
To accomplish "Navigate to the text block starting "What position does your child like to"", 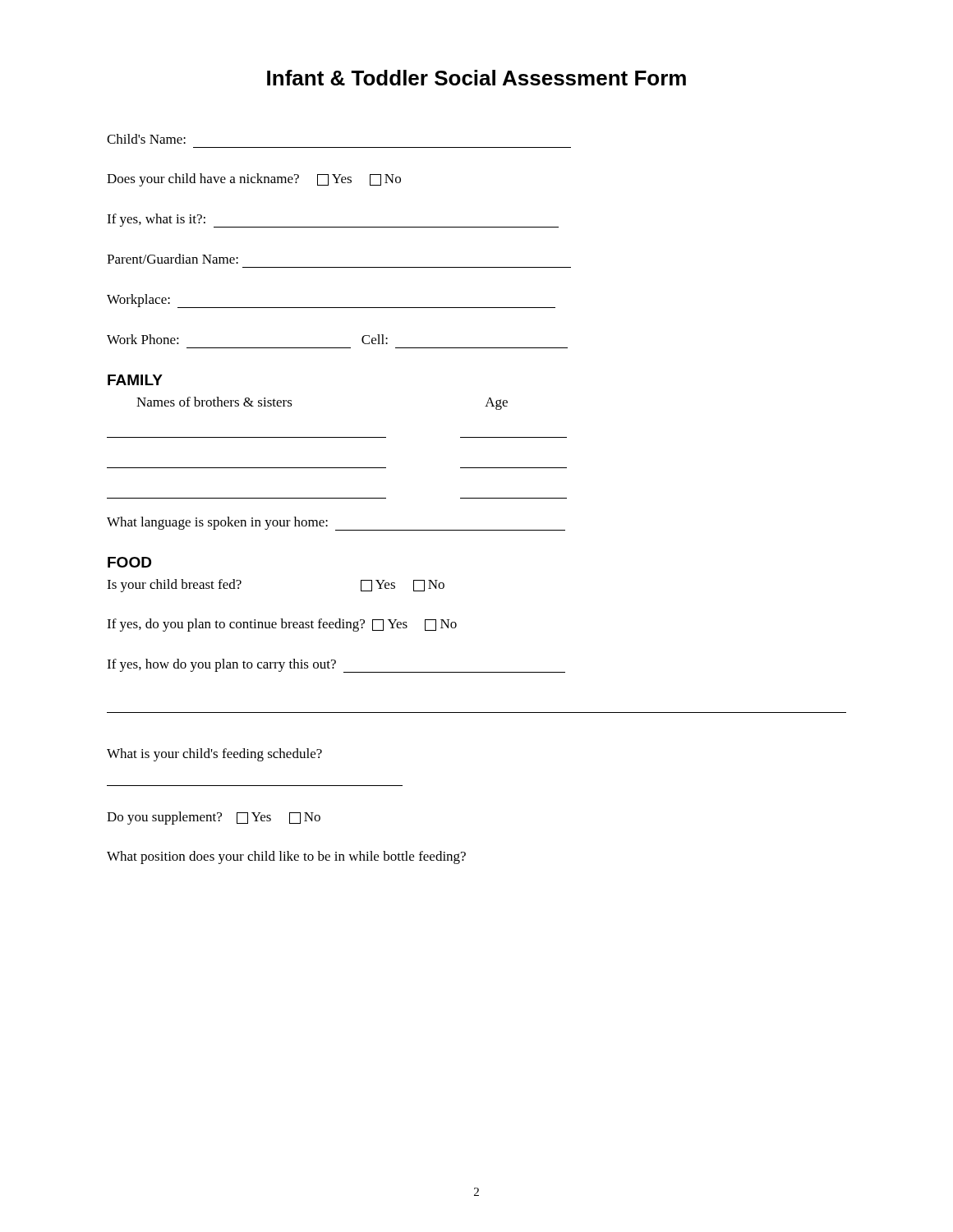I will click(x=287, y=856).
